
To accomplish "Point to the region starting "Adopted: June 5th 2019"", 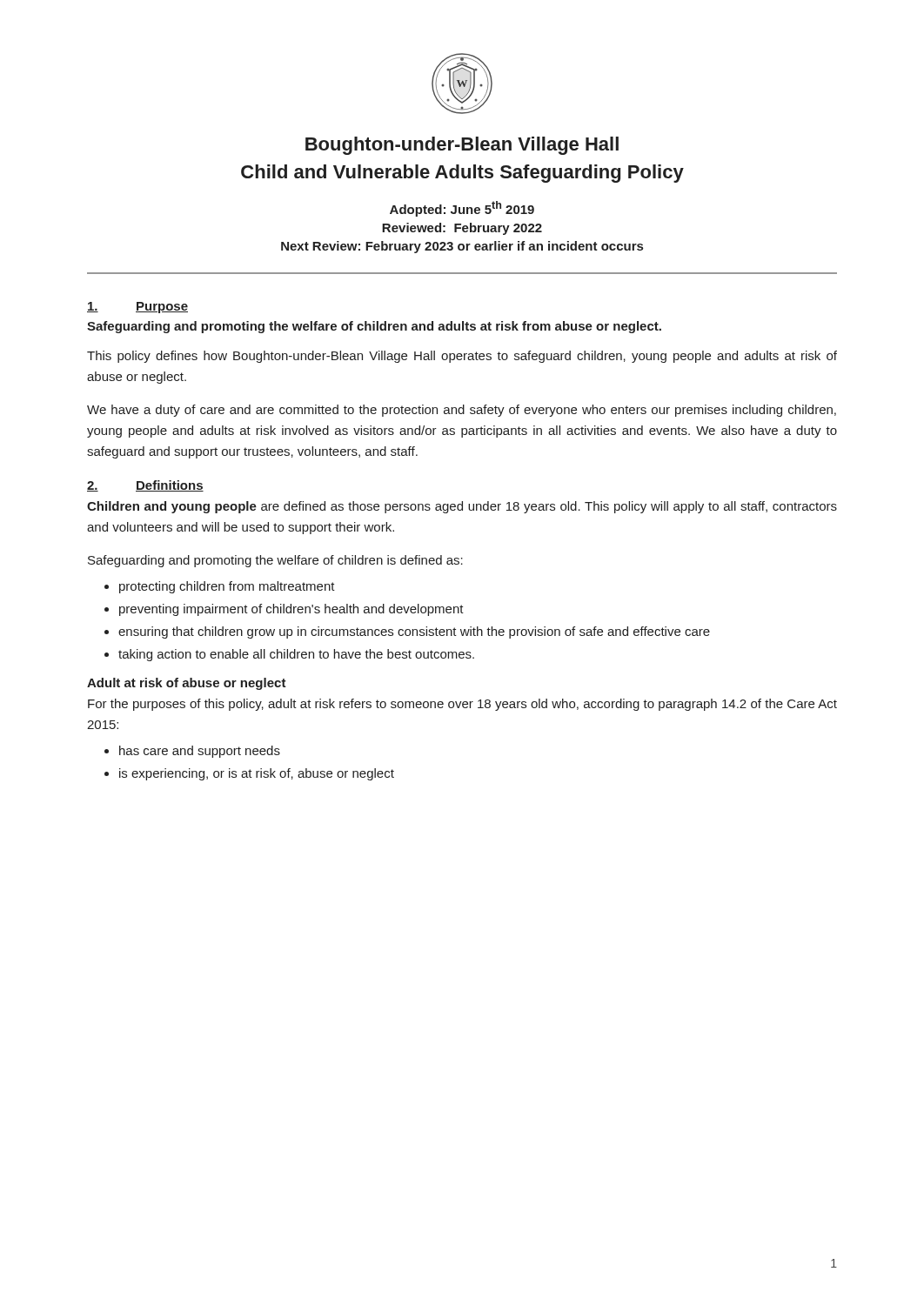I will click(x=462, y=208).
